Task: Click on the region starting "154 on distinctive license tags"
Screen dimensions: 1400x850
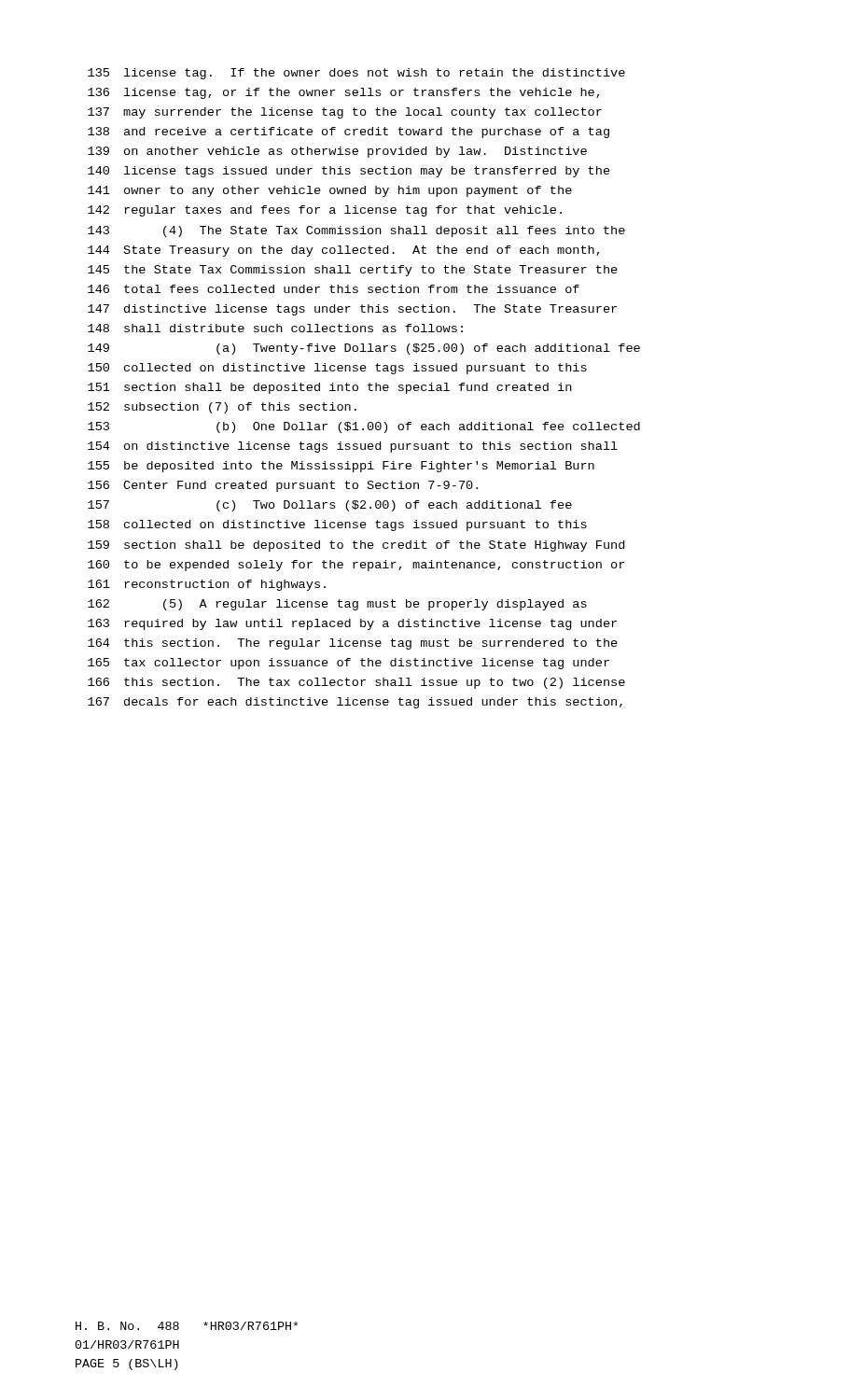Action: point(431,447)
